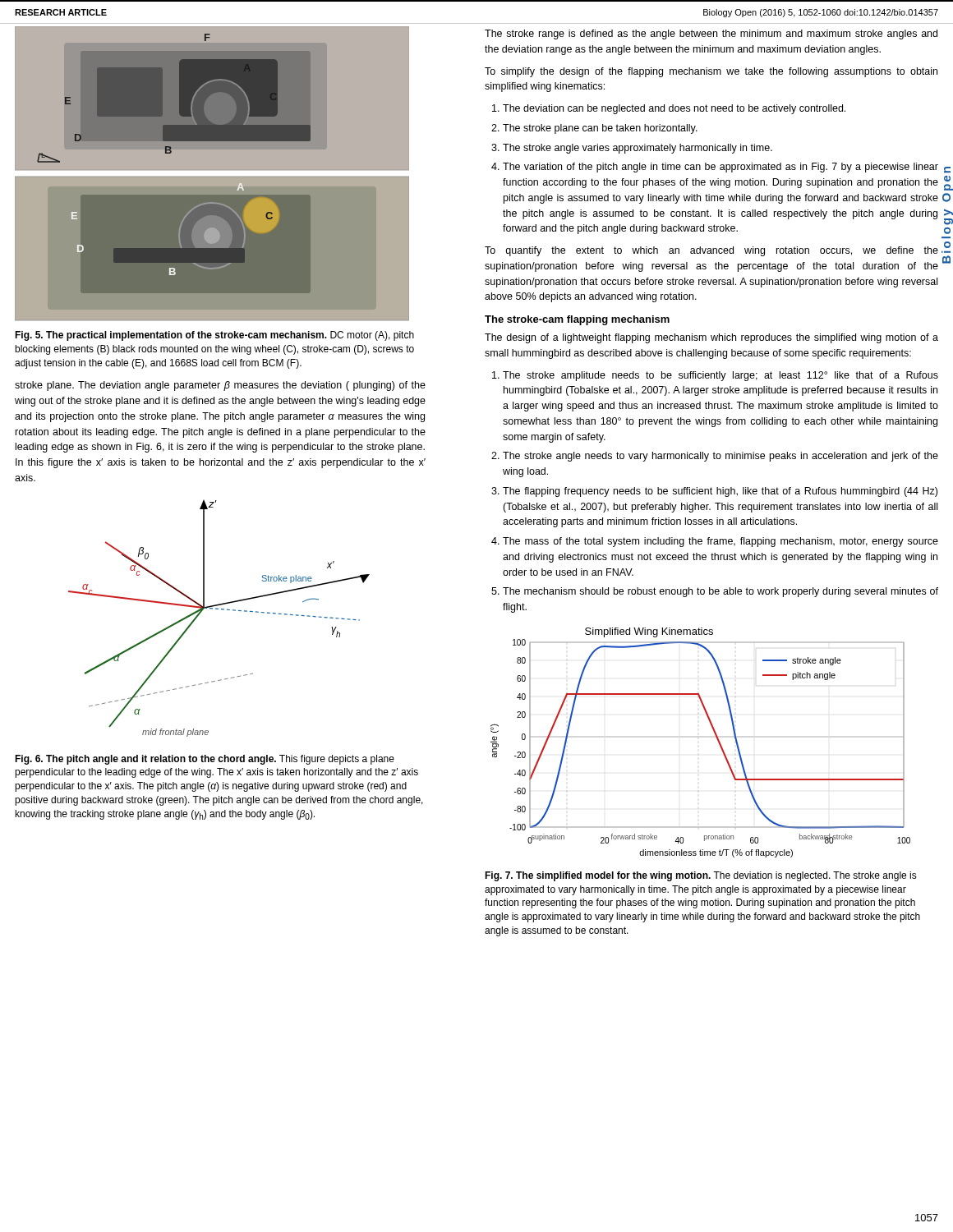Find the text block with the text "The stroke range is defined as"
This screenshot has height=1232, width=953.
point(711,41)
